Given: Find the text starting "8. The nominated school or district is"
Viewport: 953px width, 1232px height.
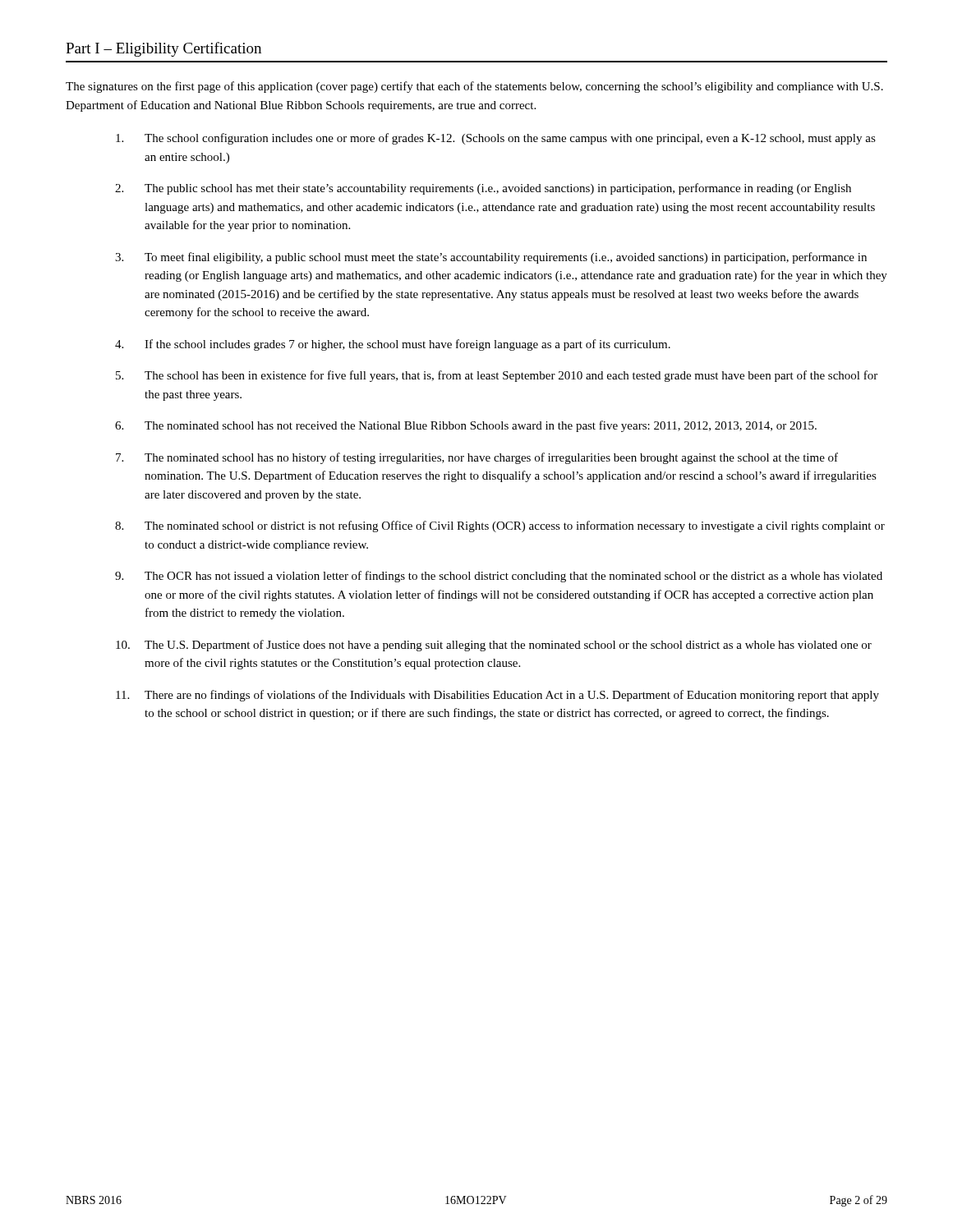Looking at the screenshot, I should point(501,535).
